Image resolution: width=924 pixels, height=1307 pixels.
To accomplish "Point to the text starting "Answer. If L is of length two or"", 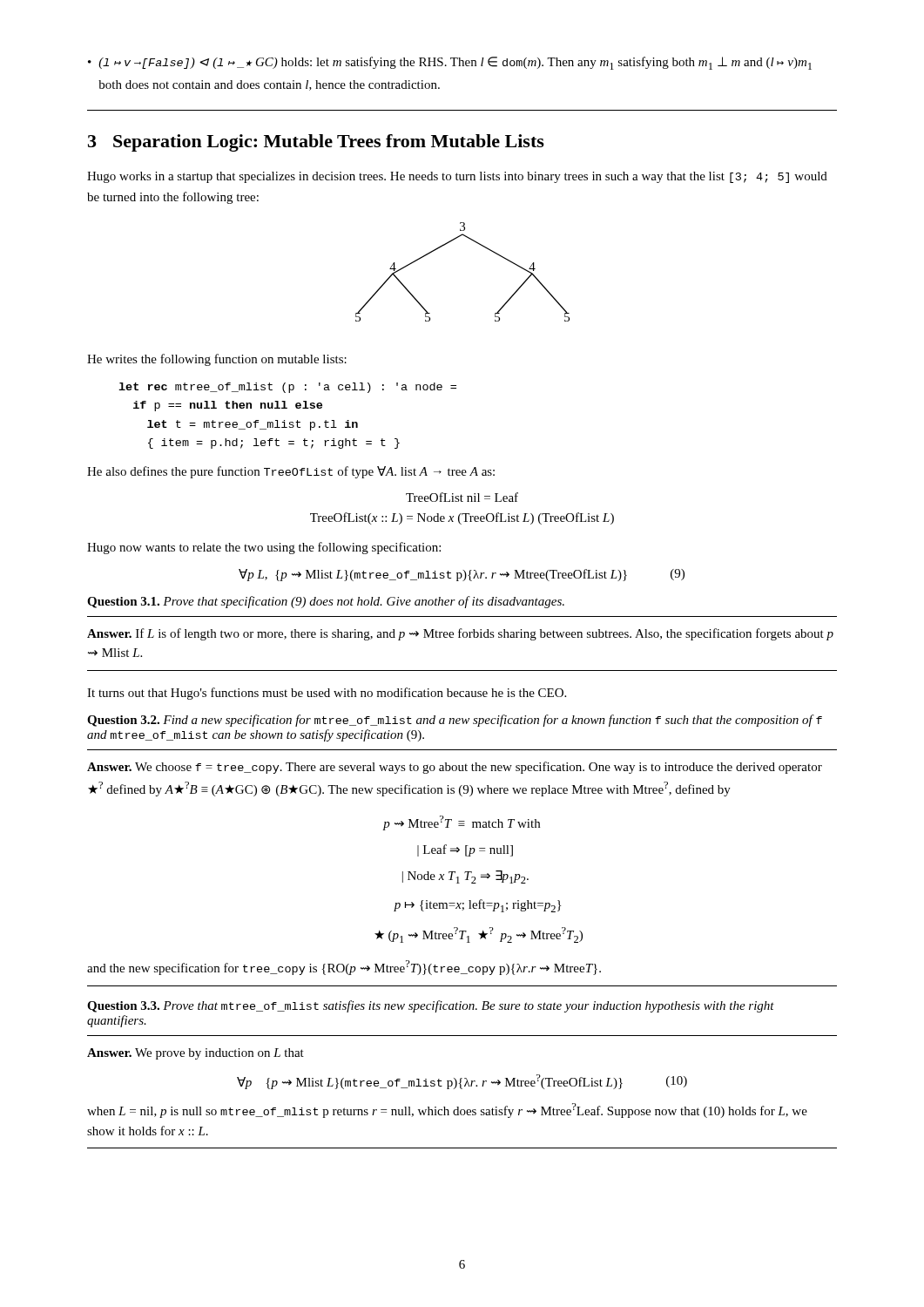I will pyautogui.click(x=460, y=643).
